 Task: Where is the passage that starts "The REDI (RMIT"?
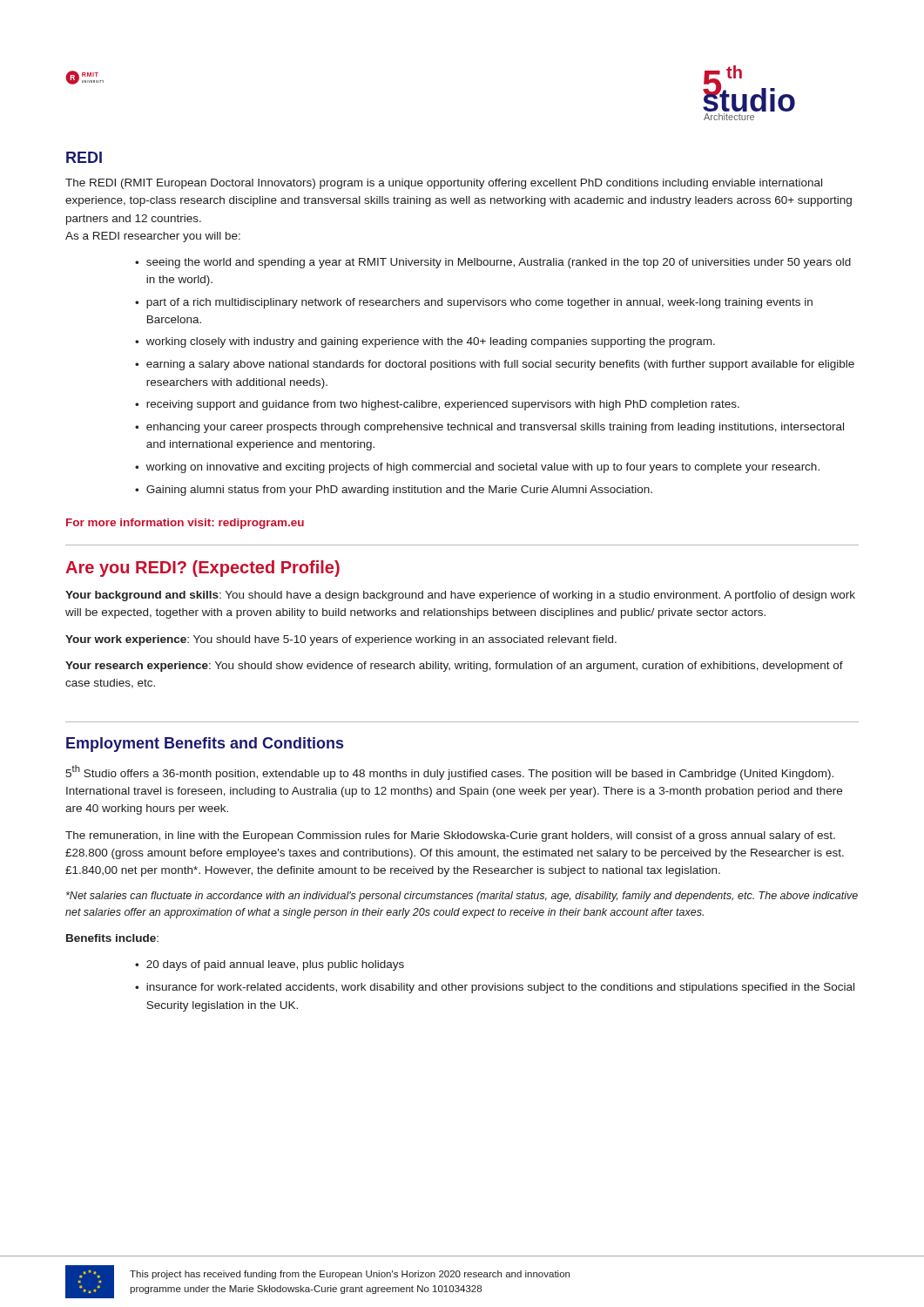pos(459,209)
